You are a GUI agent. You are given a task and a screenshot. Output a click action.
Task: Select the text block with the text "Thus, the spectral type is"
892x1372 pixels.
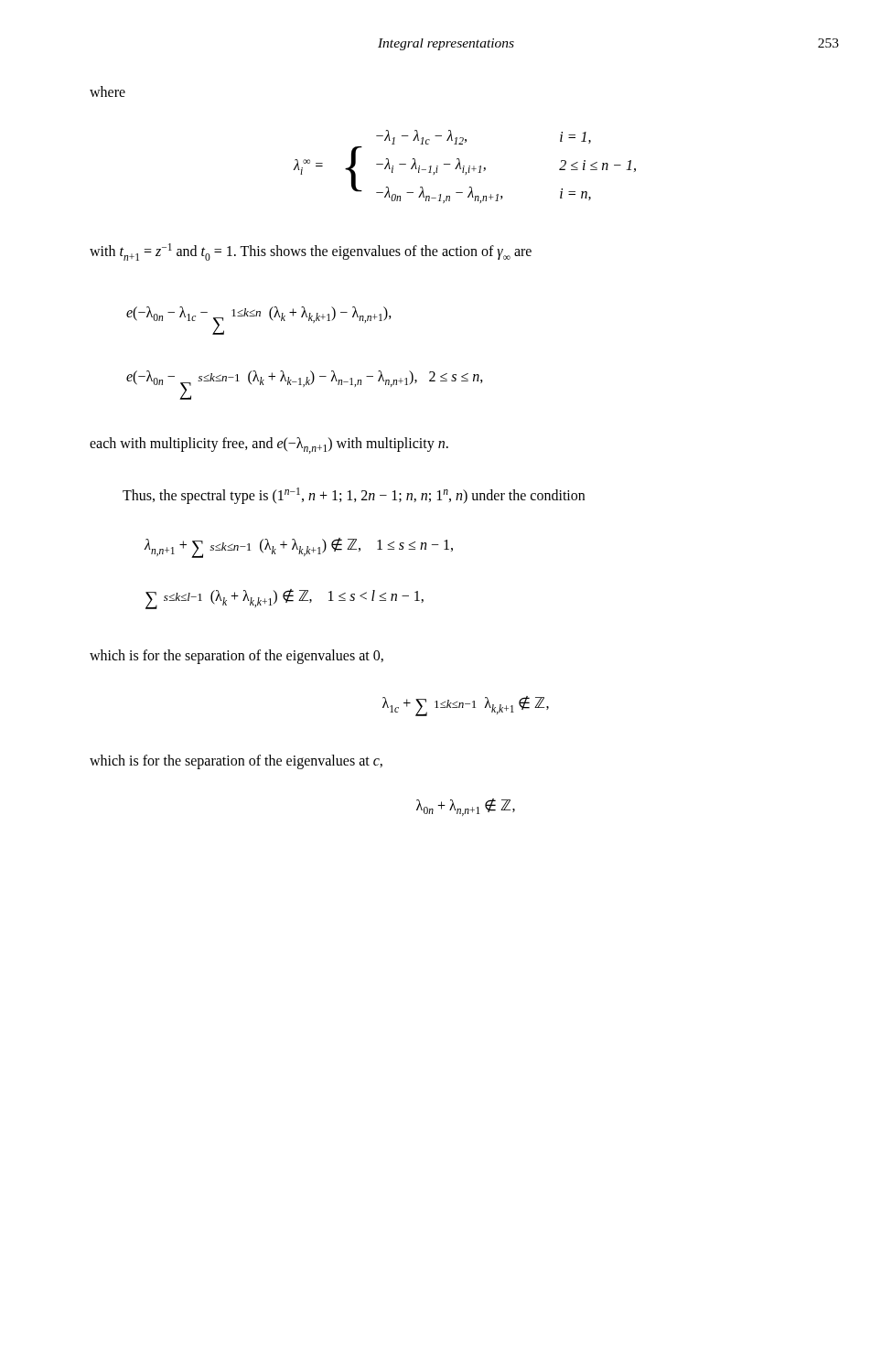pyautogui.click(x=354, y=495)
